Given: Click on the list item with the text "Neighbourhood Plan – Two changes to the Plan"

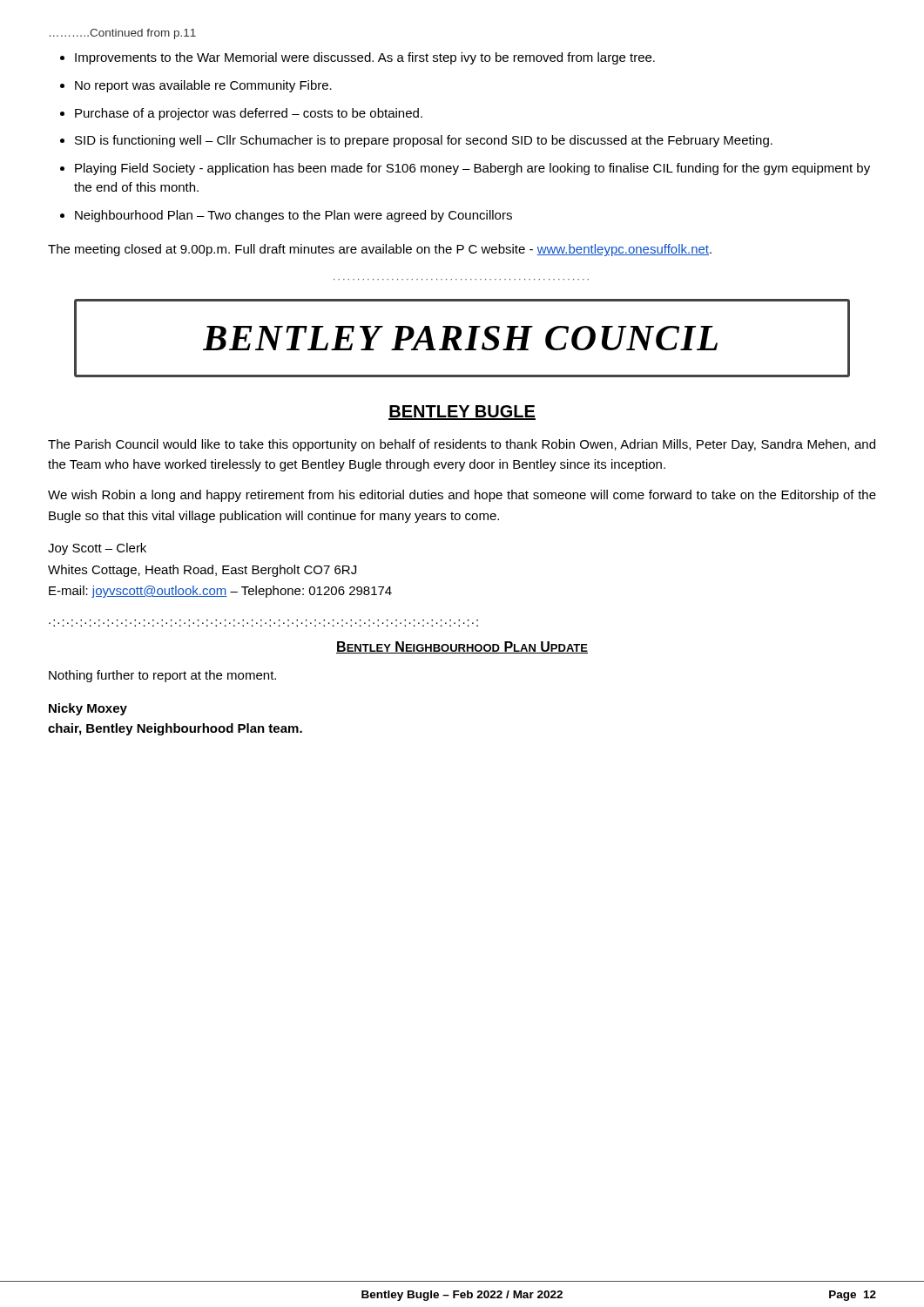Looking at the screenshot, I should point(475,215).
